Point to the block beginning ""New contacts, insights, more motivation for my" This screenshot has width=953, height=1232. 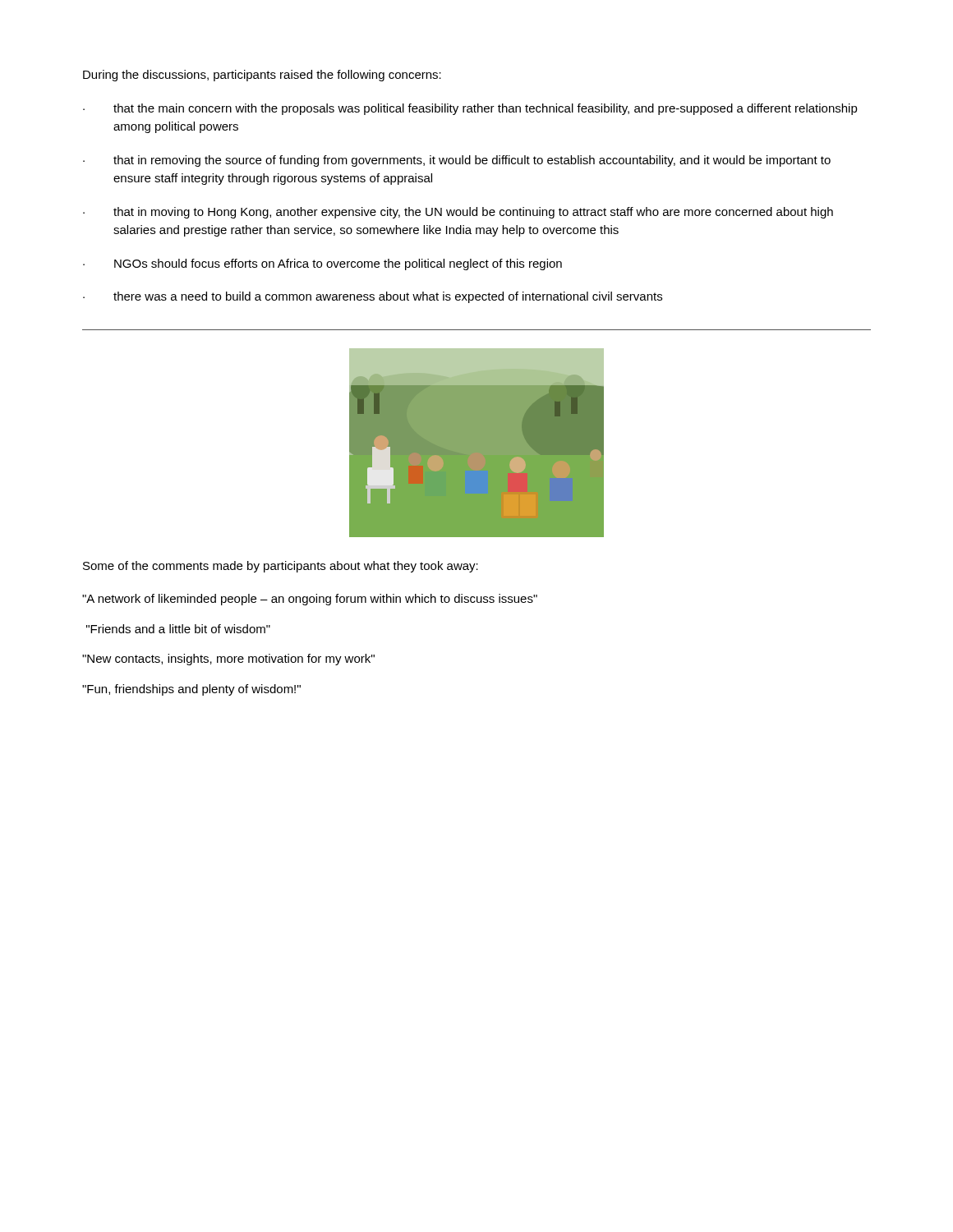point(229,658)
